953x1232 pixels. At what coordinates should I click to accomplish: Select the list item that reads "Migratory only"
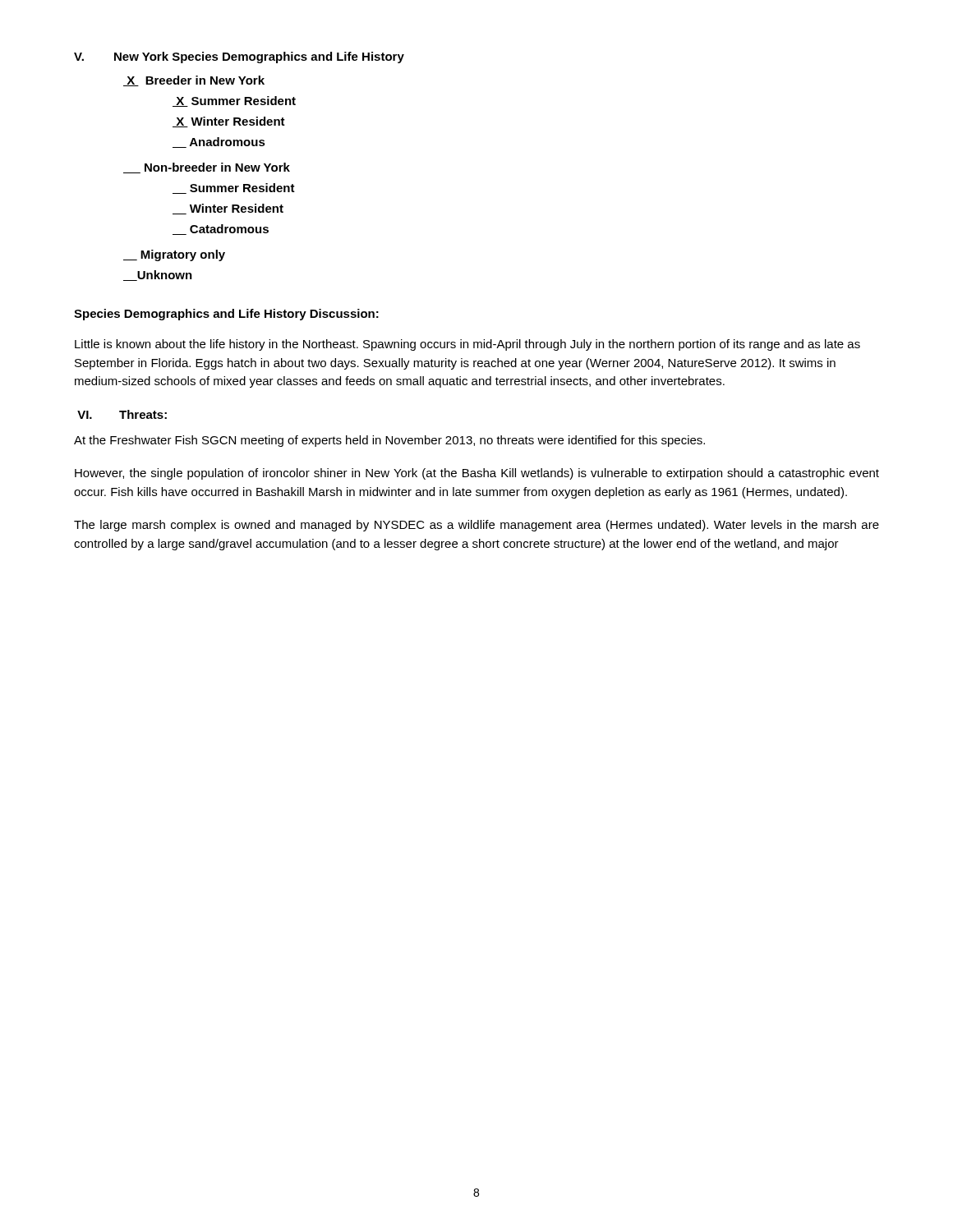click(x=174, y=254)
